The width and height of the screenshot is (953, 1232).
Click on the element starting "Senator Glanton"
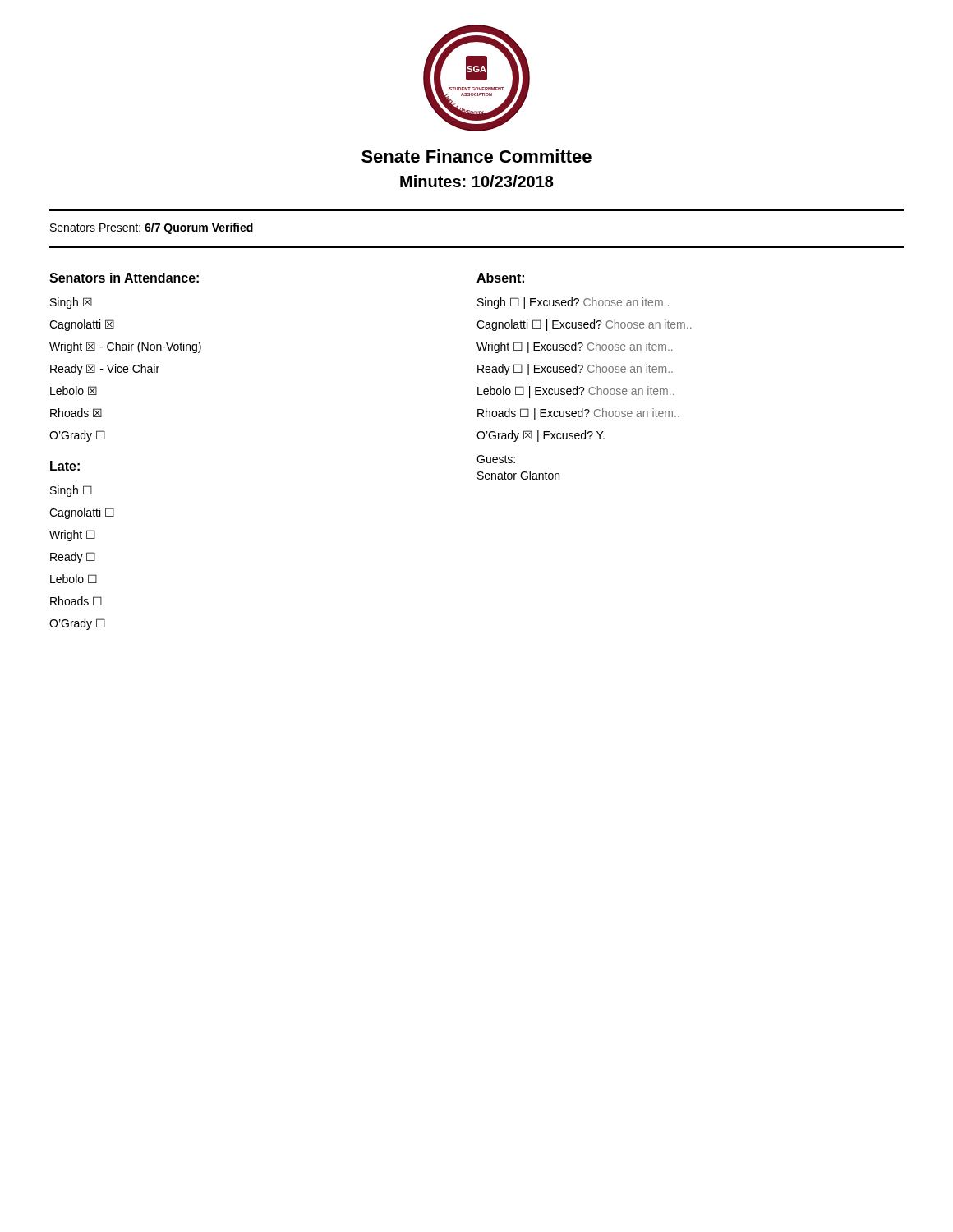tap(518, 476)
